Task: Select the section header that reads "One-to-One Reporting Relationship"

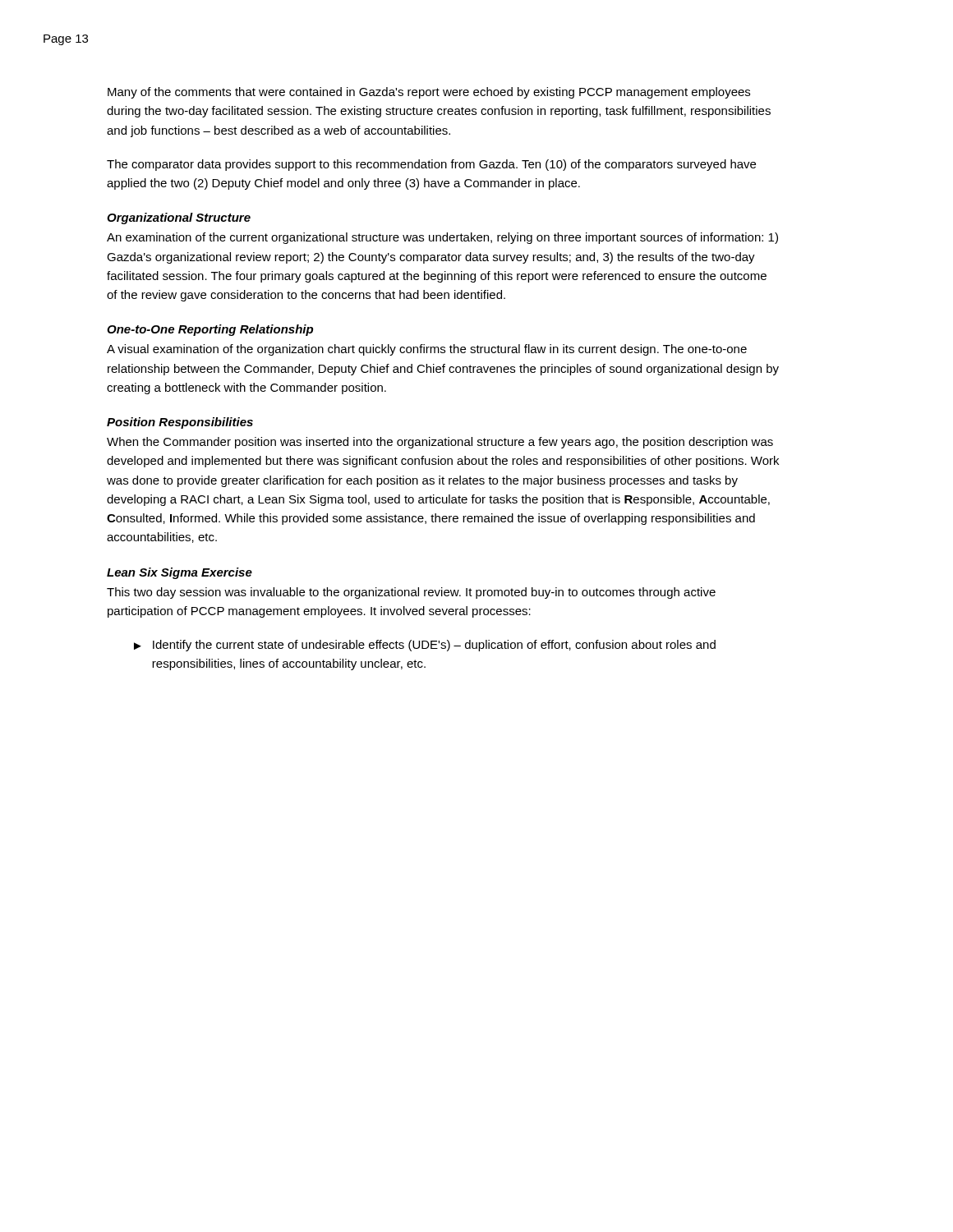Action: point(210,329)
